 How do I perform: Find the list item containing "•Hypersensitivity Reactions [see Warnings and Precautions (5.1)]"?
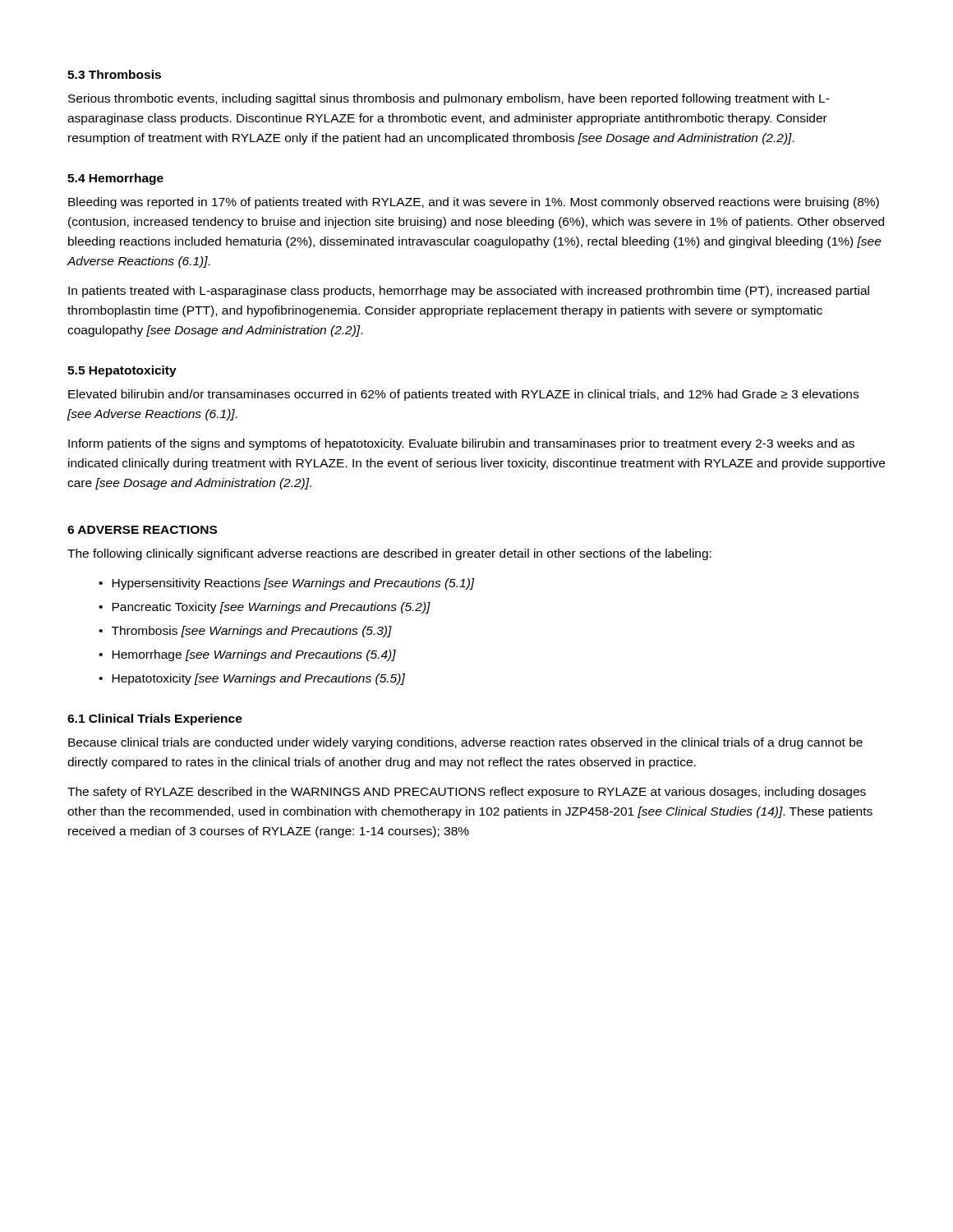click(286, 583)
